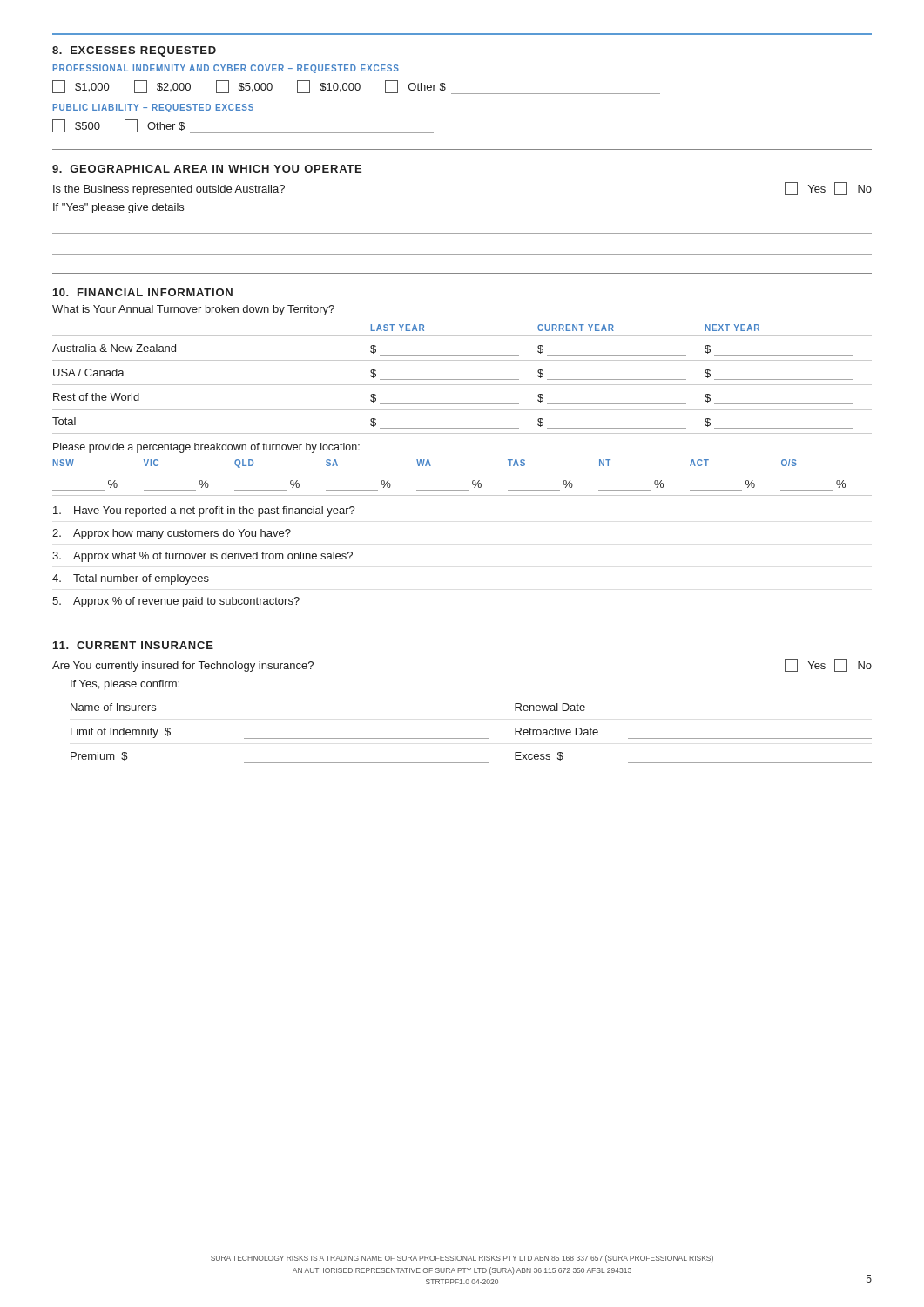This screenshot has width=924, height=1307.
Task: Select the region starting "Have You reported a net profit"
Action: [204, 510]
